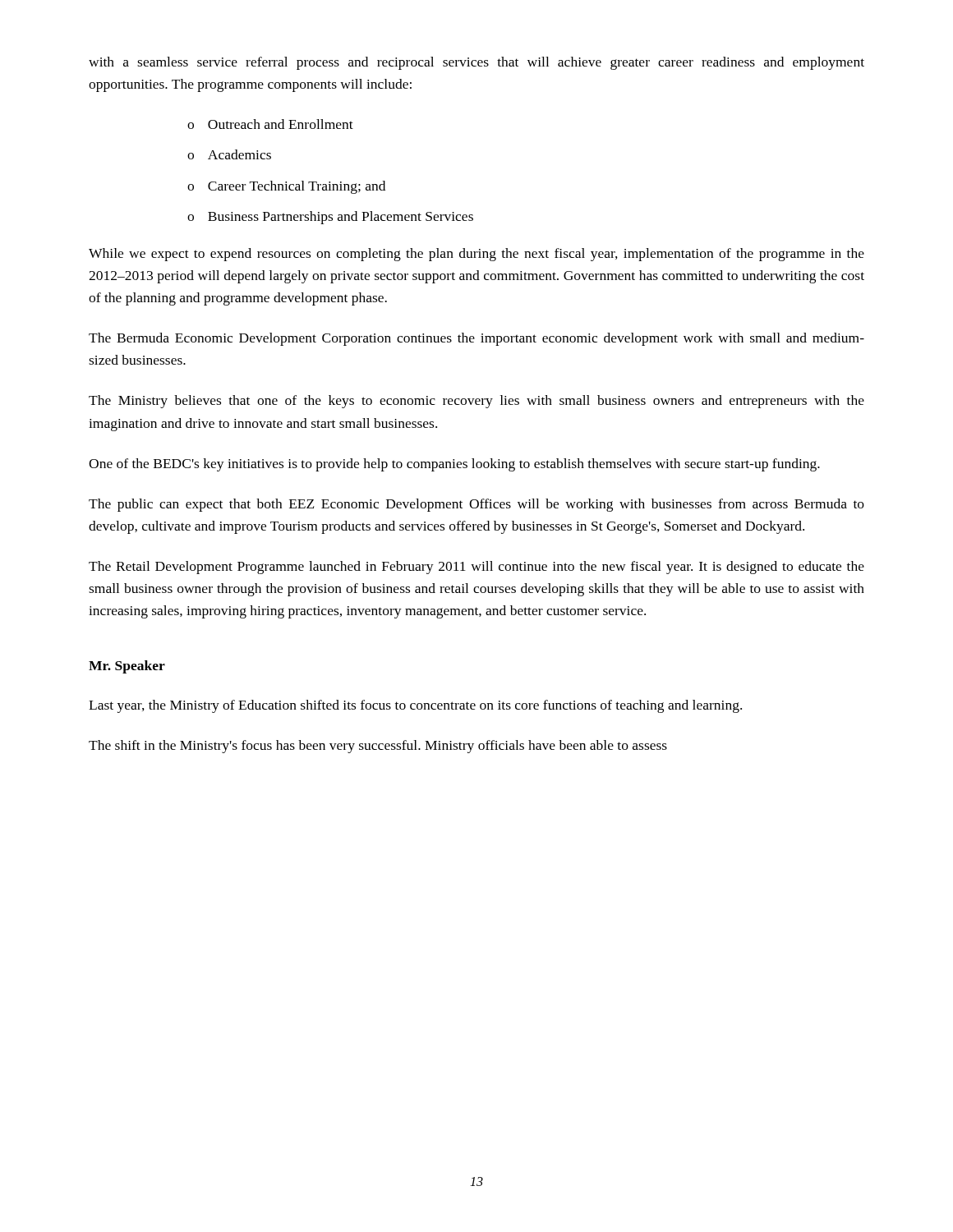Find the text block with the text "While we expect to expend"
The width and height of the screenshot is (953, 1232).
click(476, 275)
